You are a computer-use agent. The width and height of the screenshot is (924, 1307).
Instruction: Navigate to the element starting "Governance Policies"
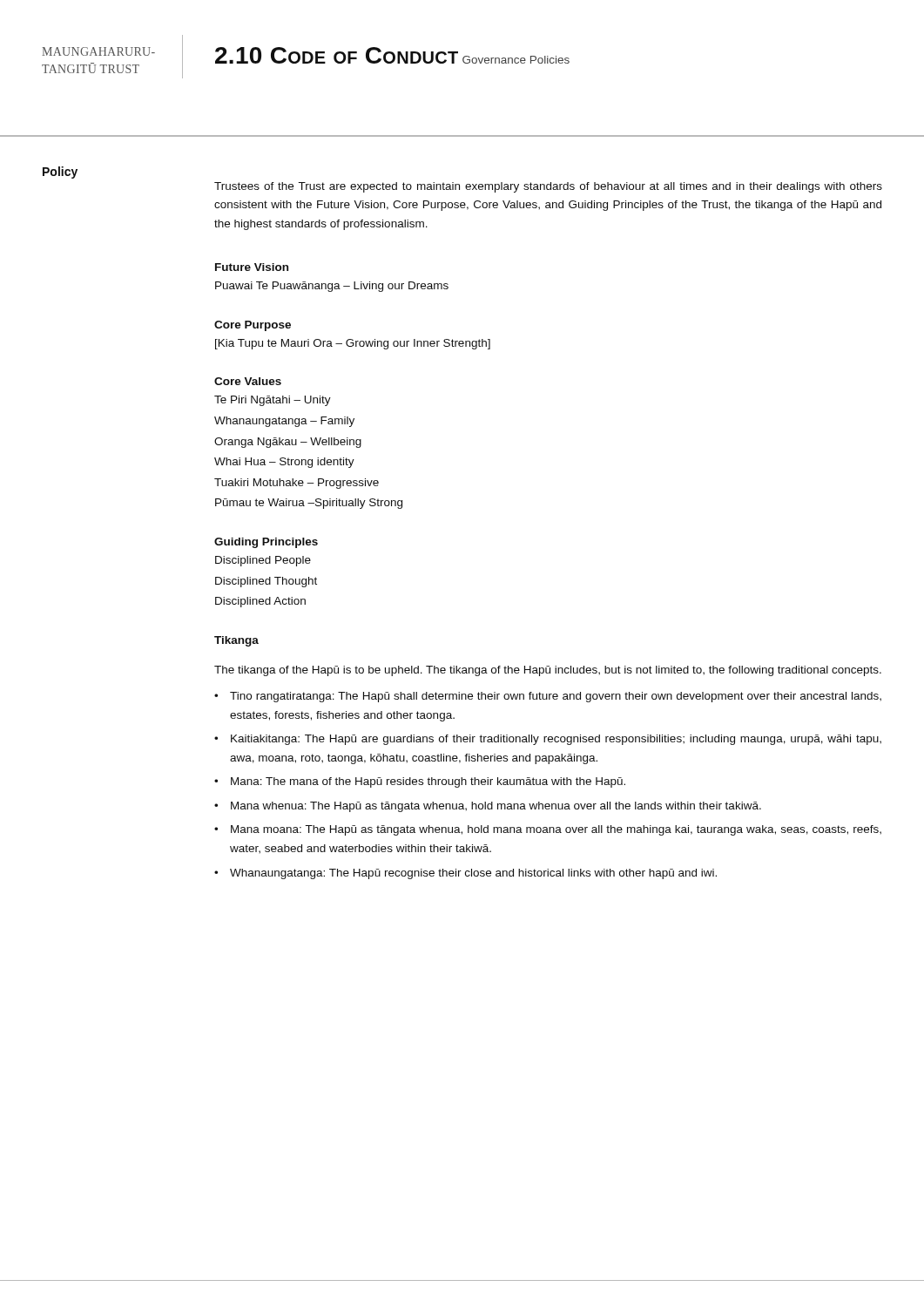click(x=516, y=60)
